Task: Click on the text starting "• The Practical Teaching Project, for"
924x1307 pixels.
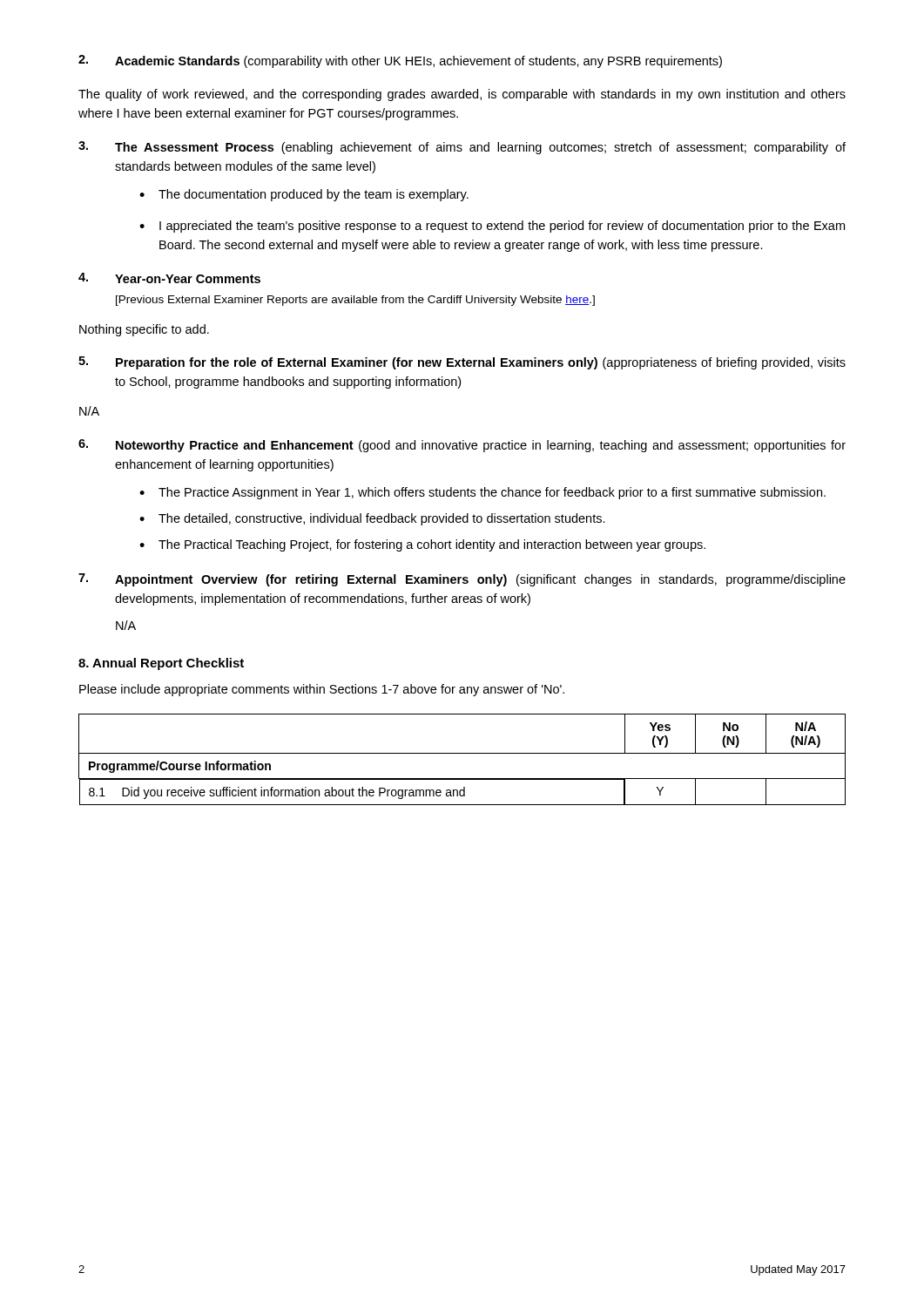Action: point(423,545)
